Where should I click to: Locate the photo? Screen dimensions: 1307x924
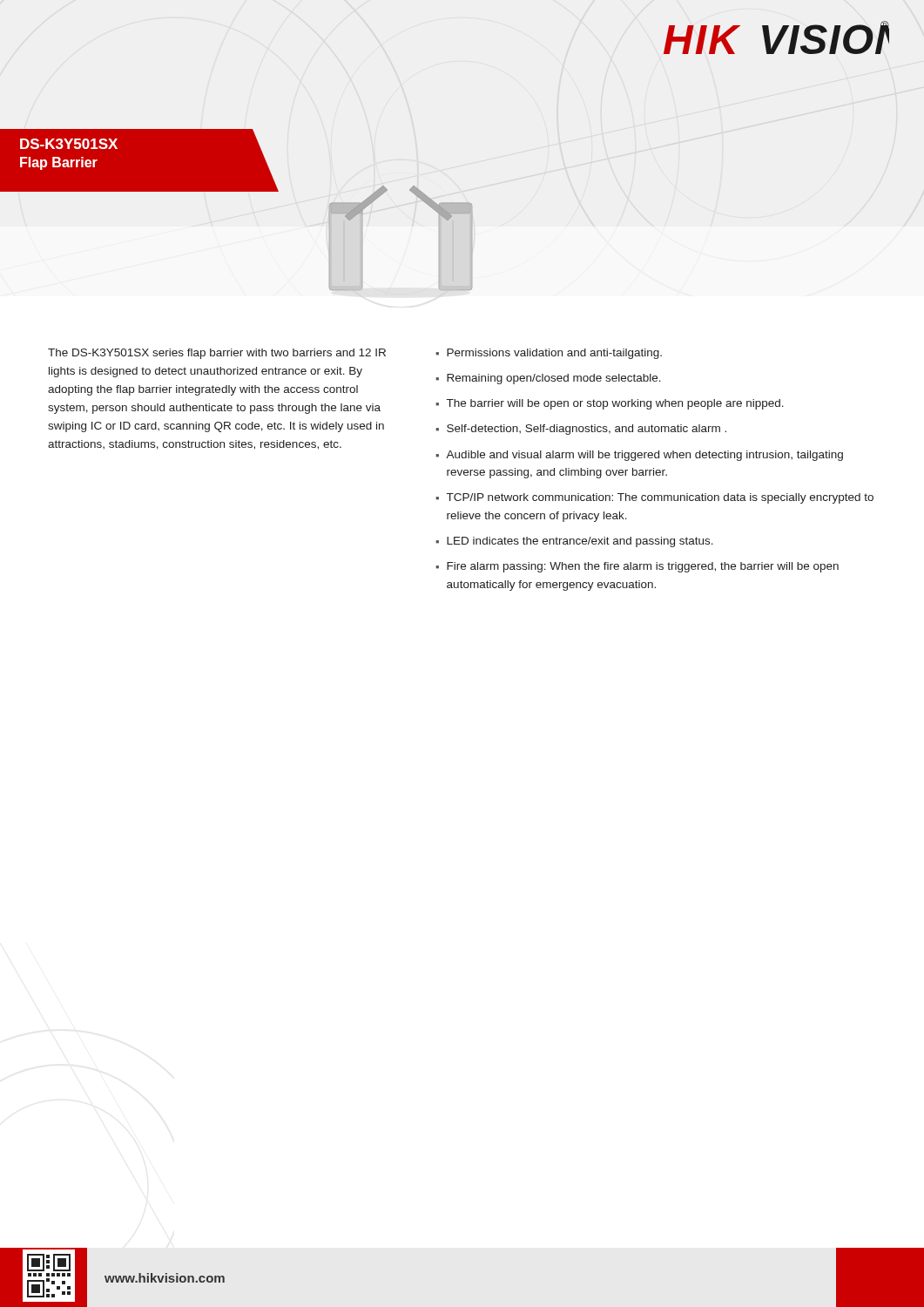(401, 231)
